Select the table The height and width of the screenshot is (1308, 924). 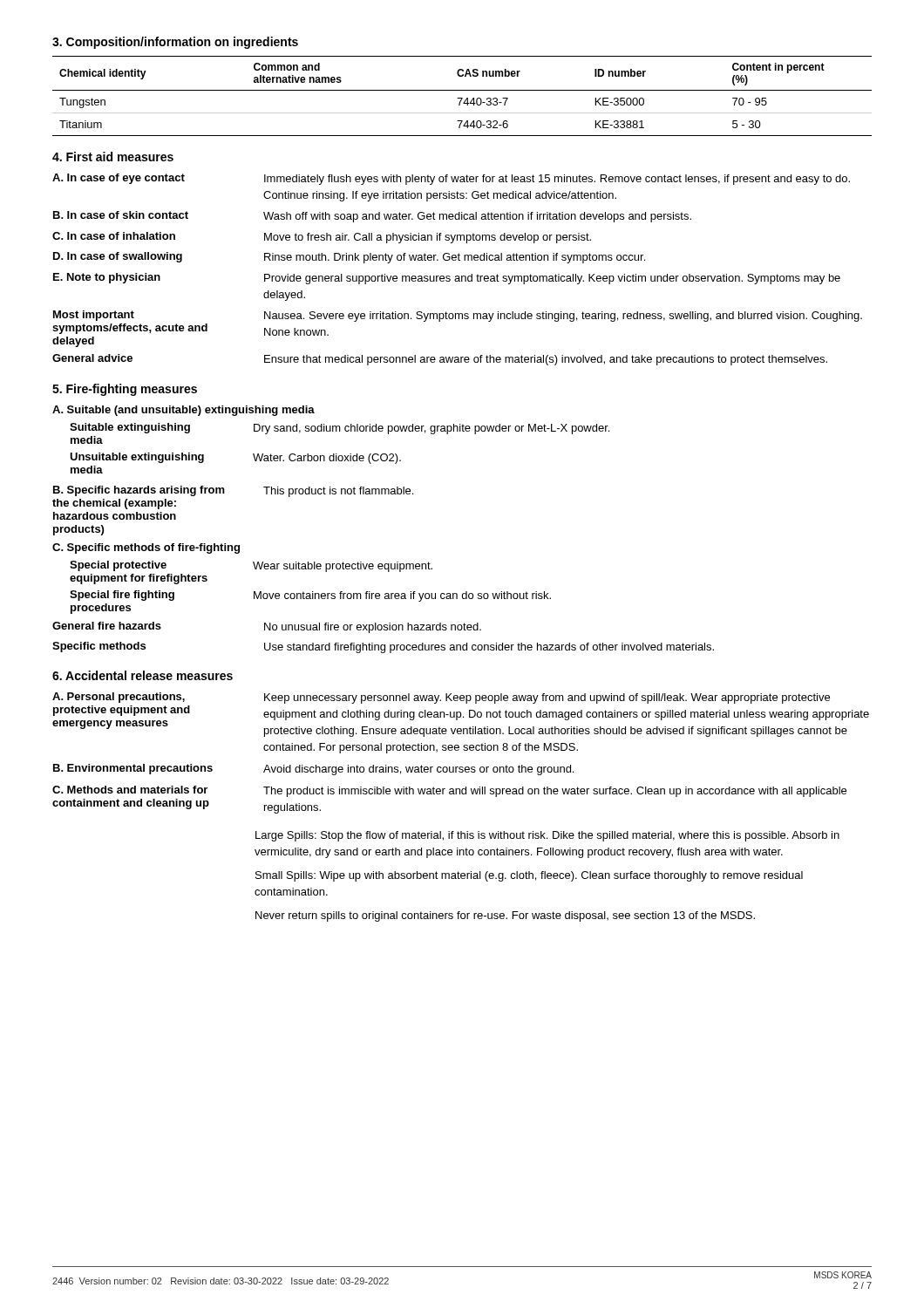point(462,96)
